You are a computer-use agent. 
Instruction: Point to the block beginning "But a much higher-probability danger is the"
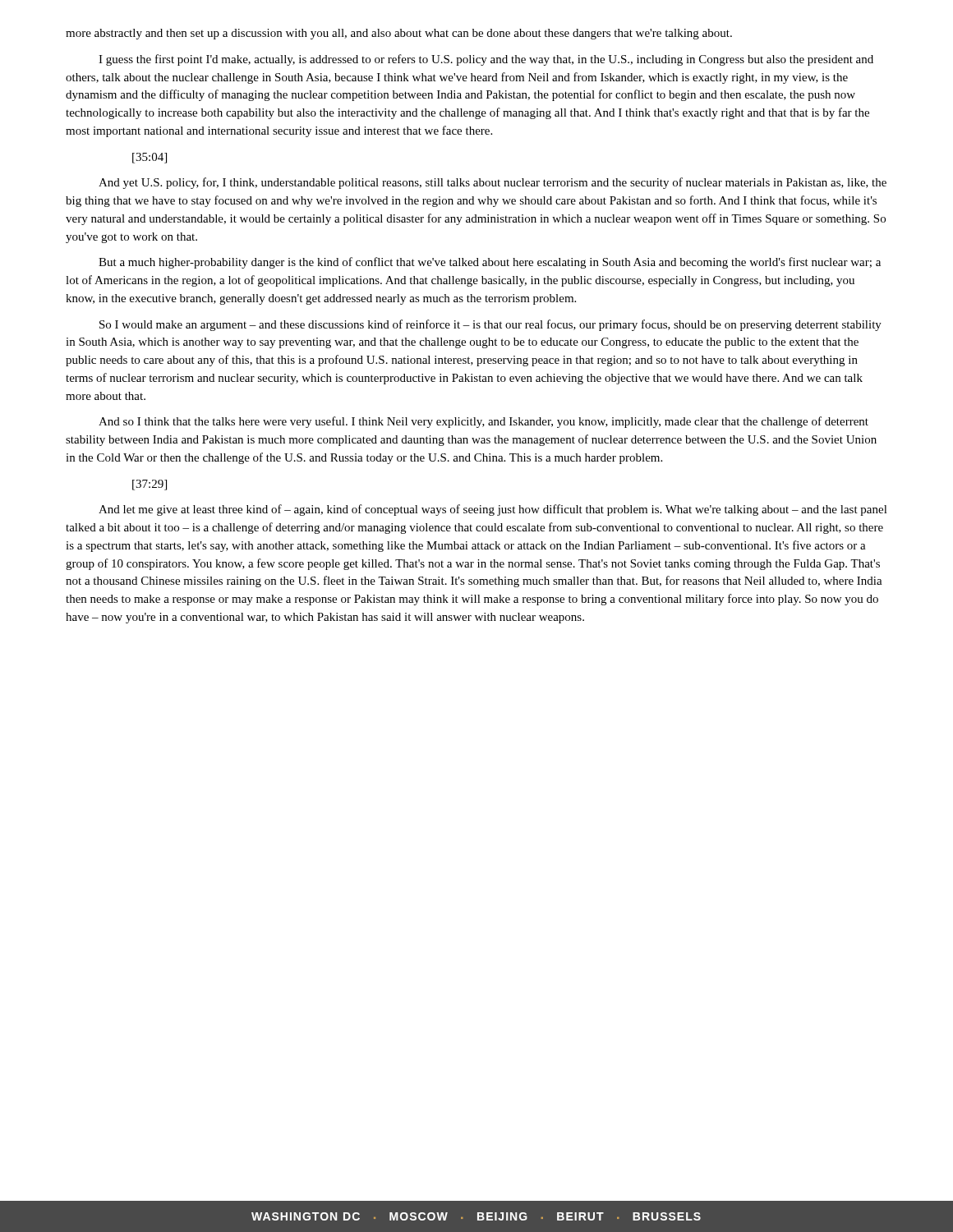[x=473, y=280]
